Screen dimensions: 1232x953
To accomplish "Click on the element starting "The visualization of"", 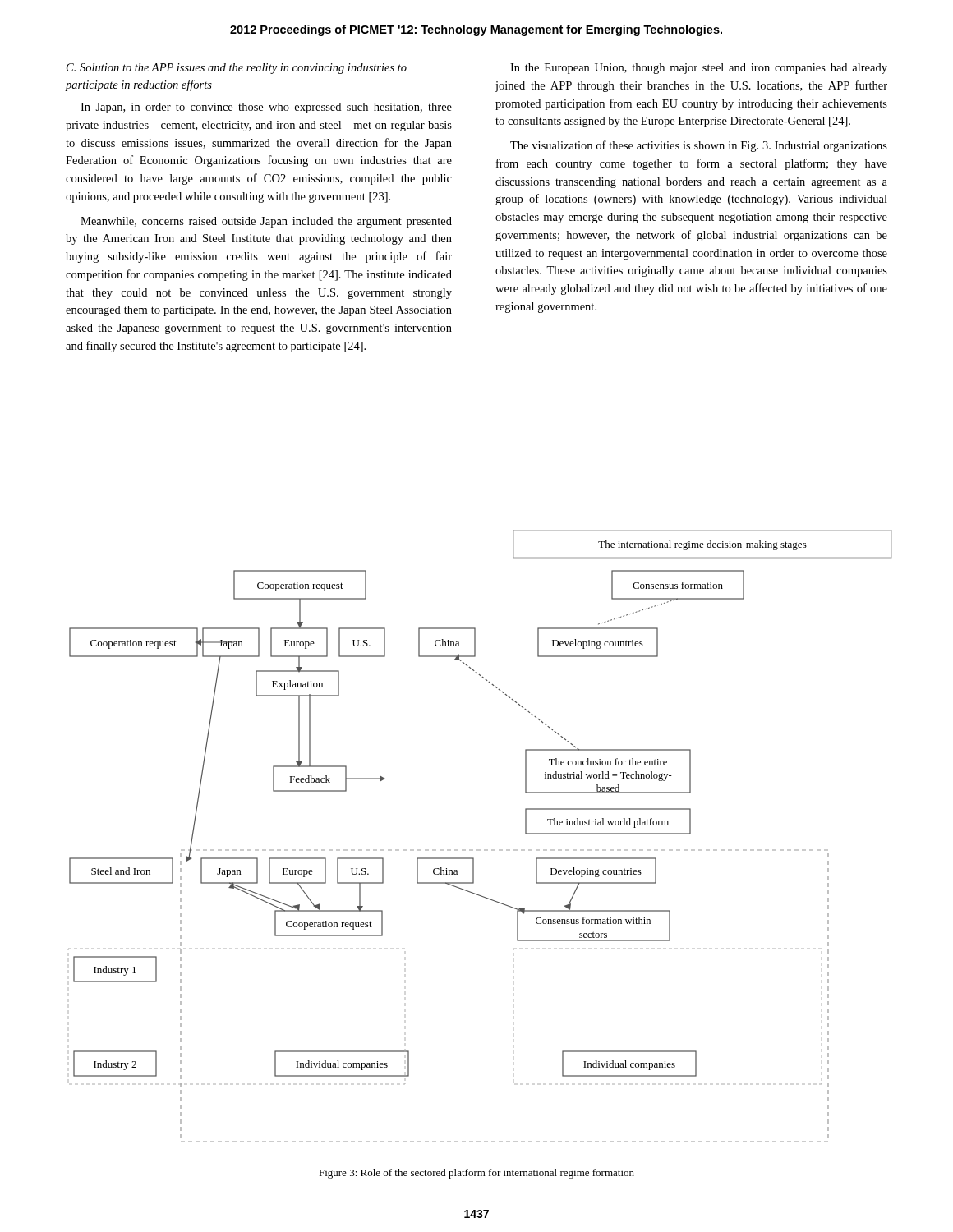I will pyautogui.click(x=691, y=226).
